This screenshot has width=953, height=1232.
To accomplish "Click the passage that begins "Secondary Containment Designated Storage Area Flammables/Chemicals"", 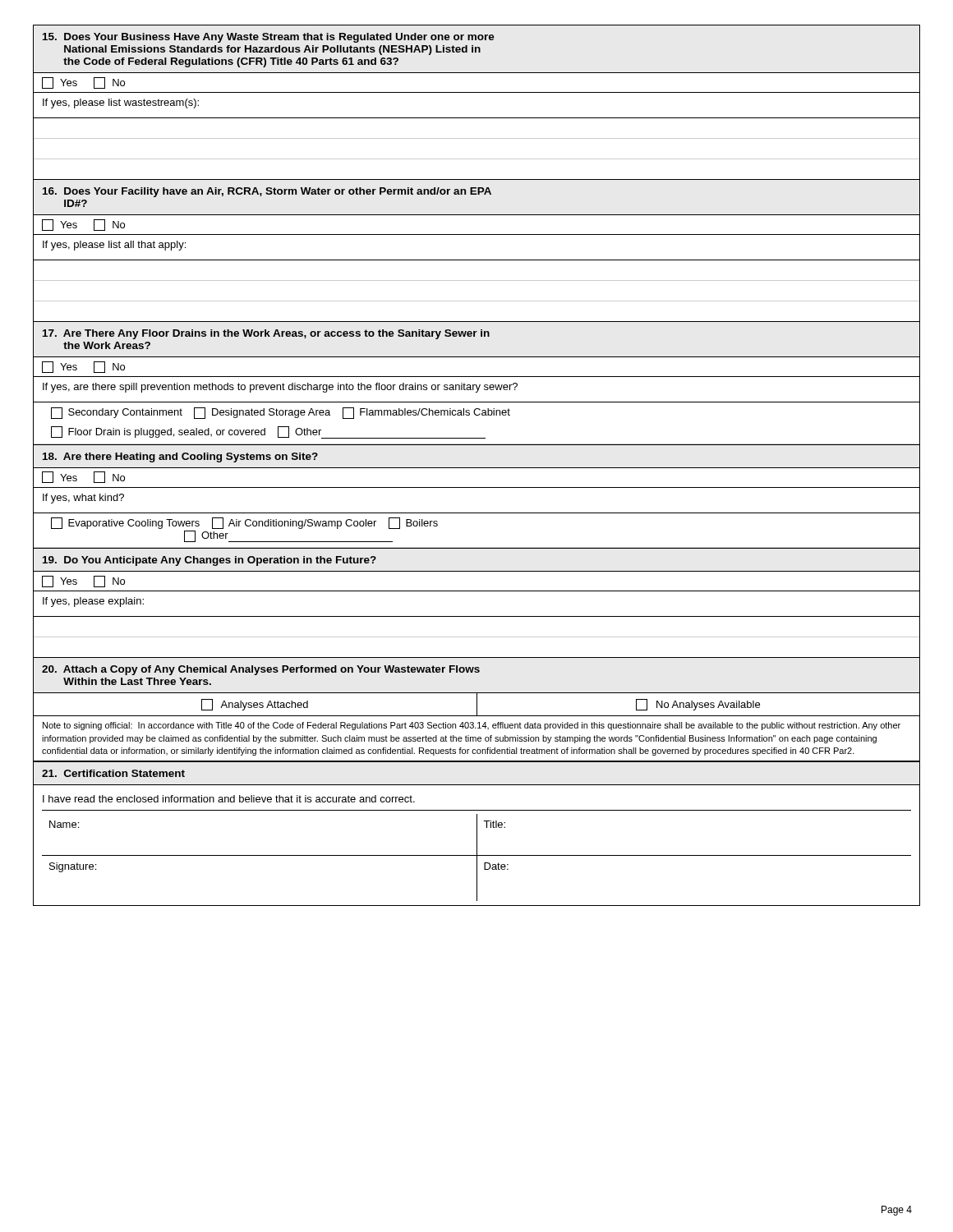I will 276,412.
